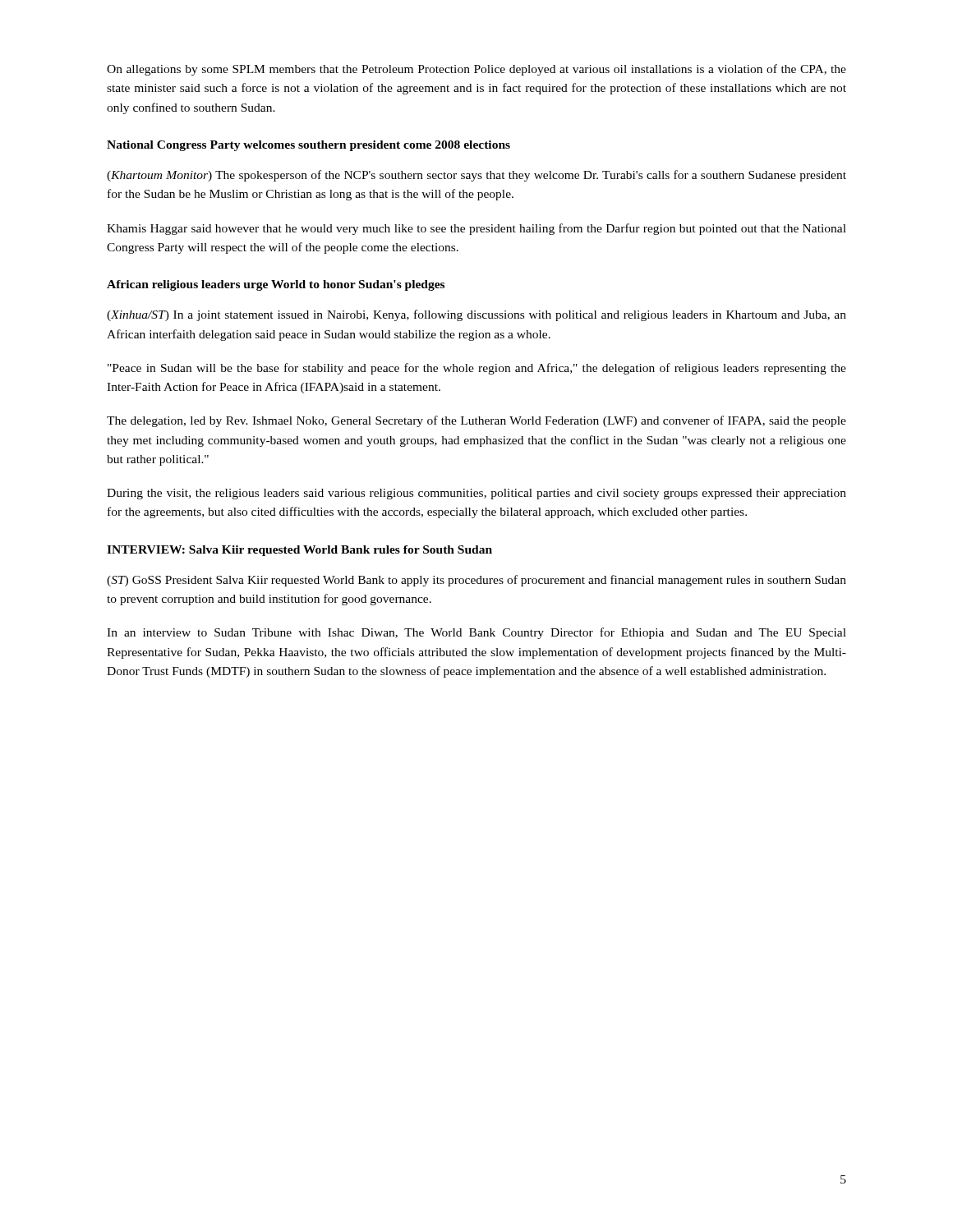Viewport: 953px width, 1232px height.
Task: Locate the element starting "African religious leaders urge"
Action: pyautogui.click(x=276, y=284)
